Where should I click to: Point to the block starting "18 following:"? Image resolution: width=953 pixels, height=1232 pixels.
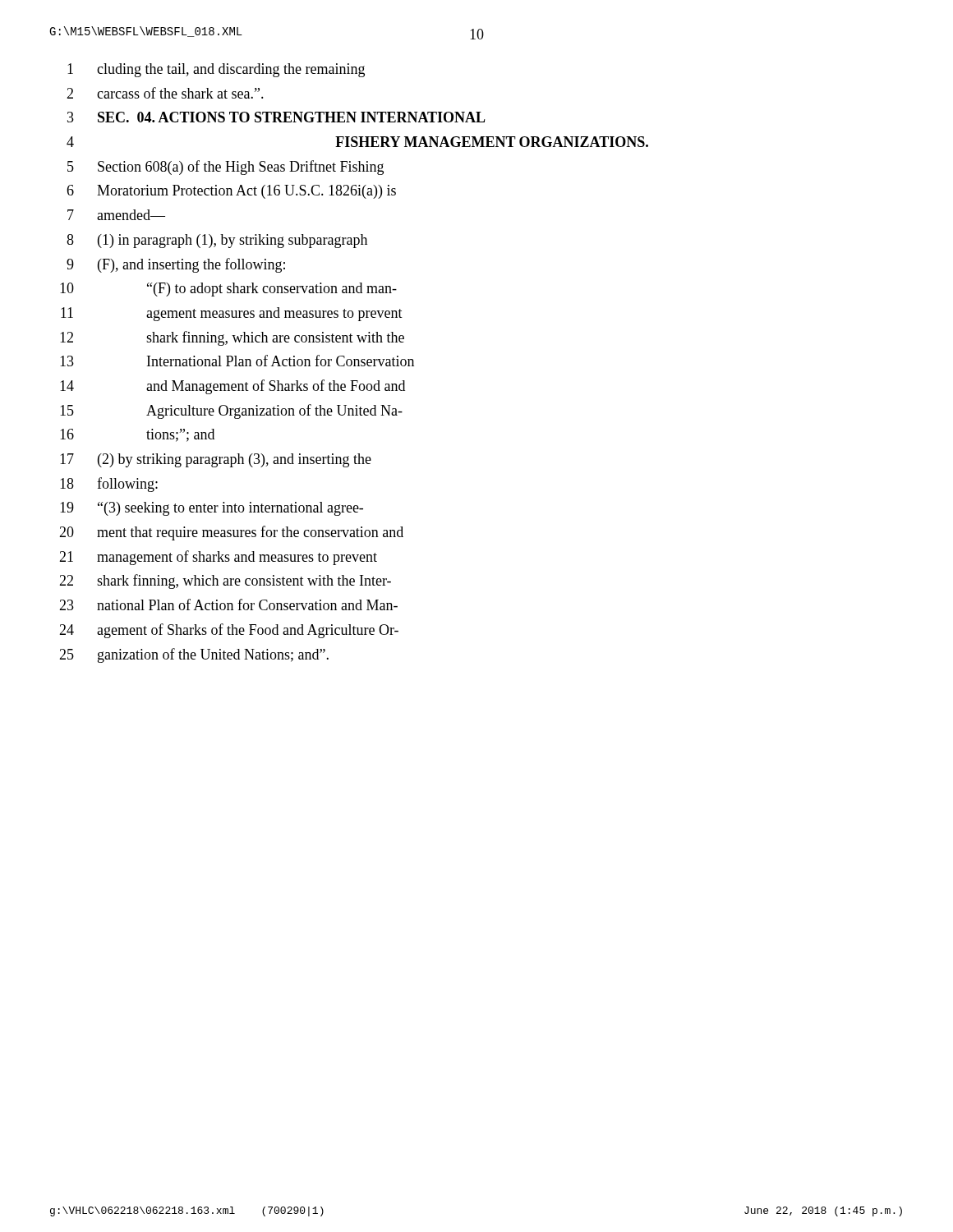109,485
